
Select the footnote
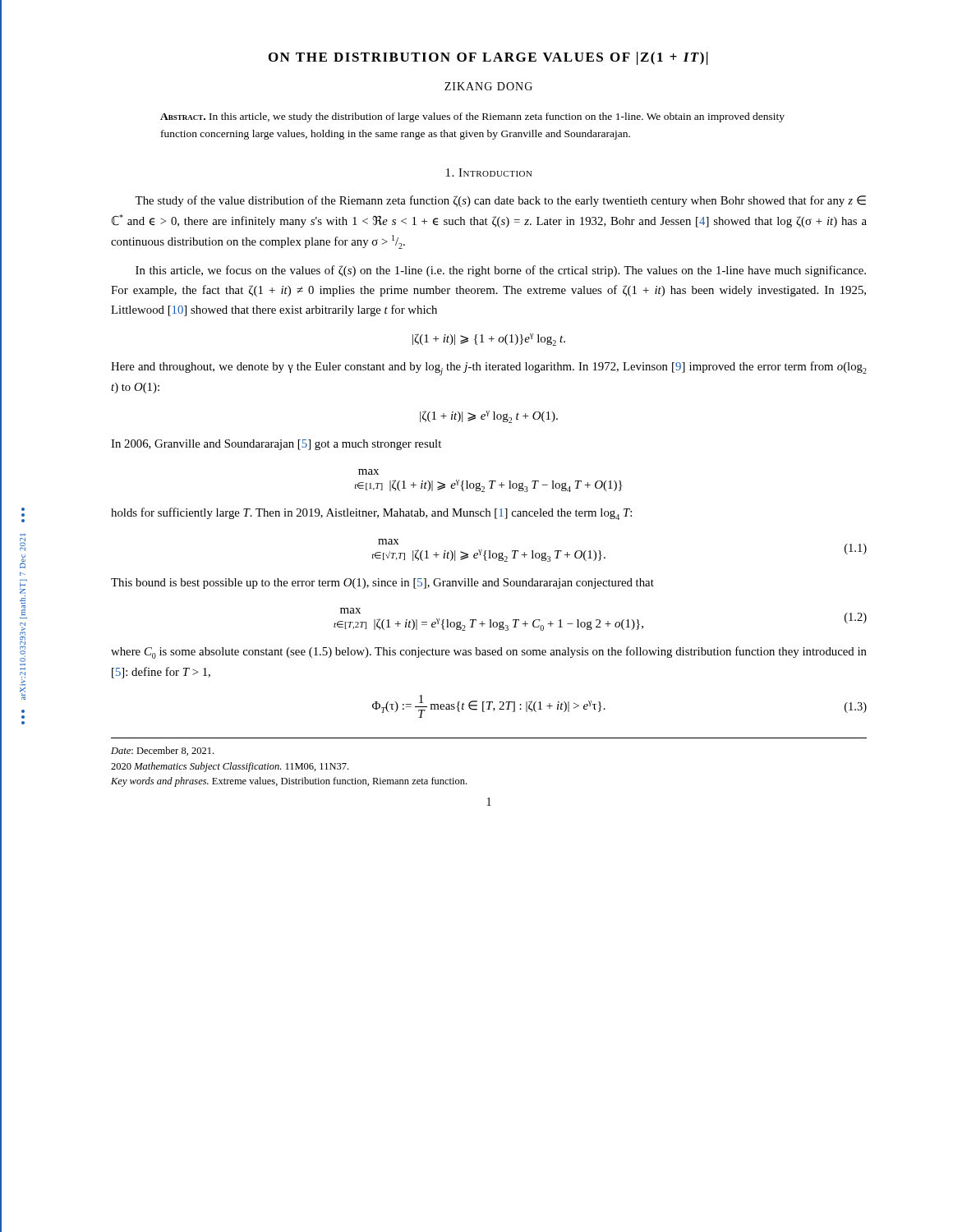[x=489, y=766]
